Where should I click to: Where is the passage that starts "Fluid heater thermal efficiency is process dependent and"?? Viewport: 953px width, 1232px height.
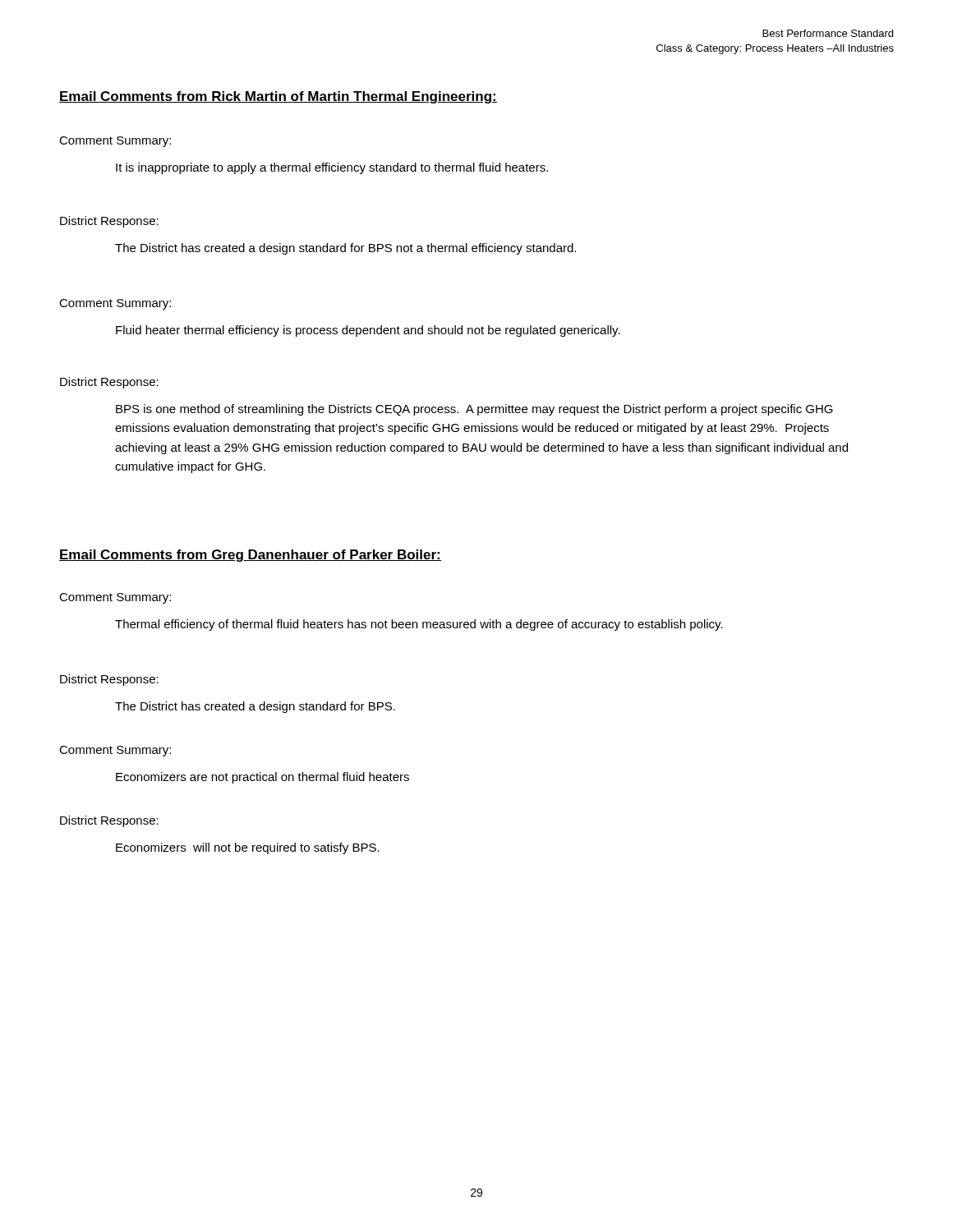368,330
